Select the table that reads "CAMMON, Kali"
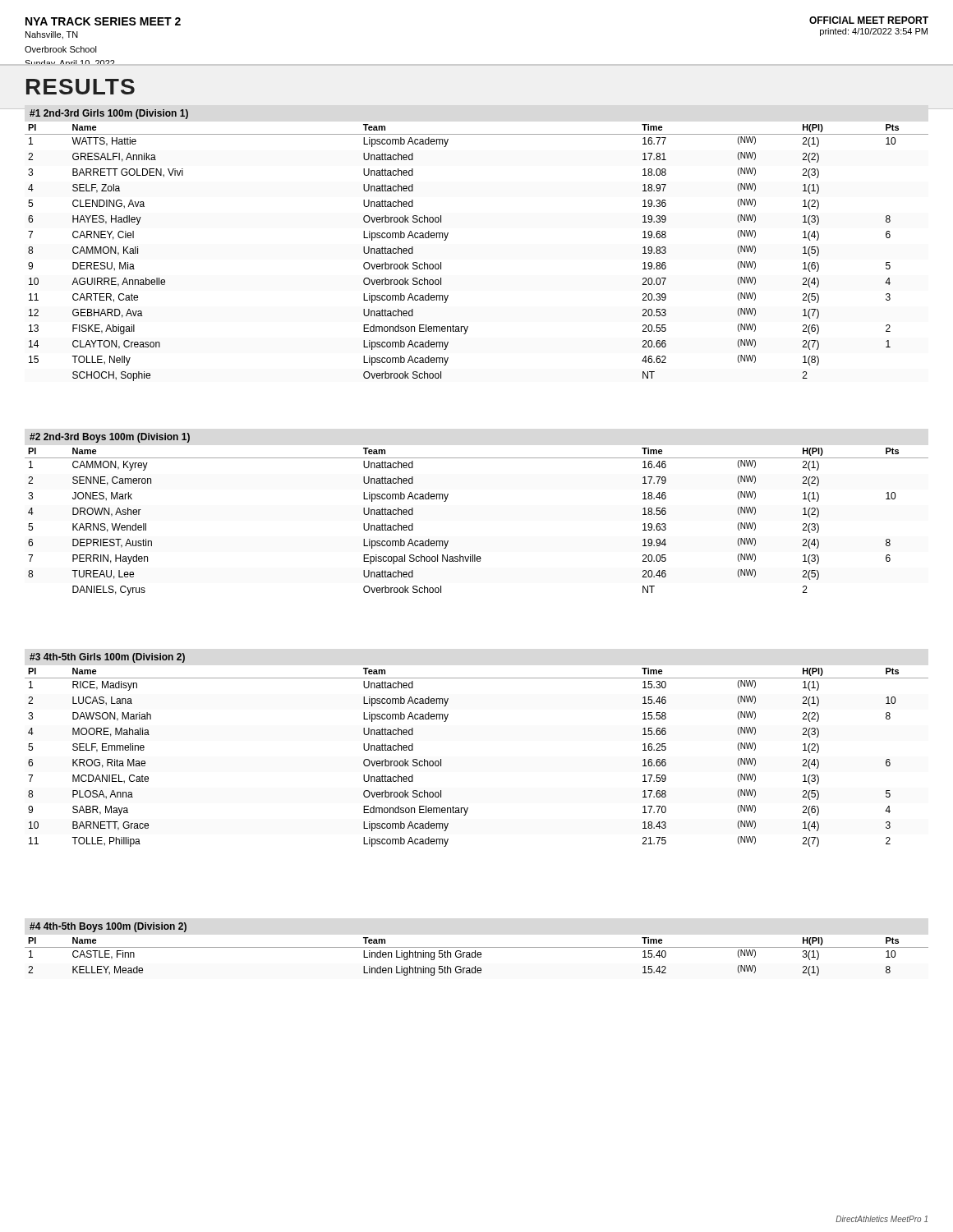953x1232 pixels. 476,251
